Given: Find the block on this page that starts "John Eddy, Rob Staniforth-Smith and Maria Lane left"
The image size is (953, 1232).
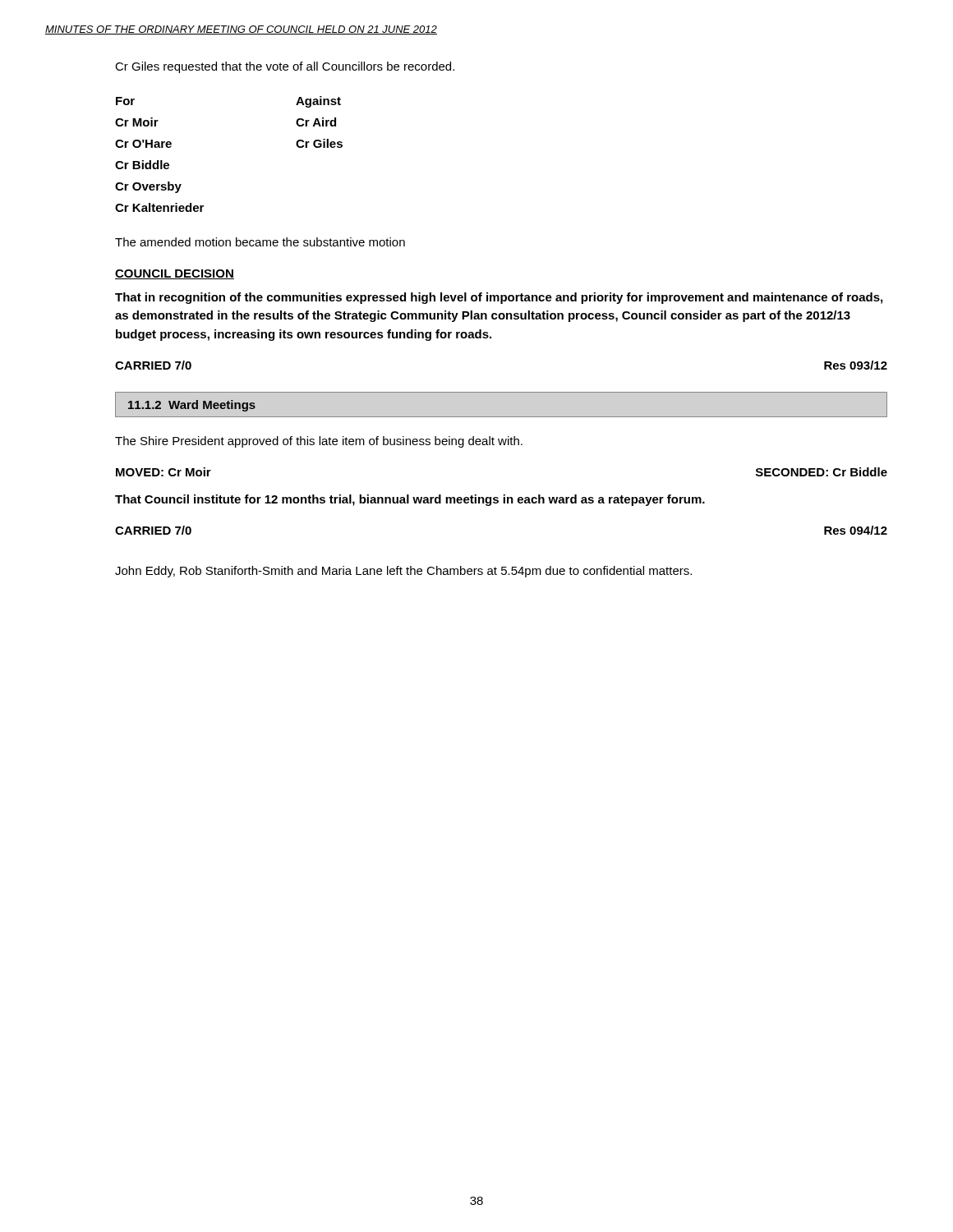Looking at the screenshot, I should 404,571.
